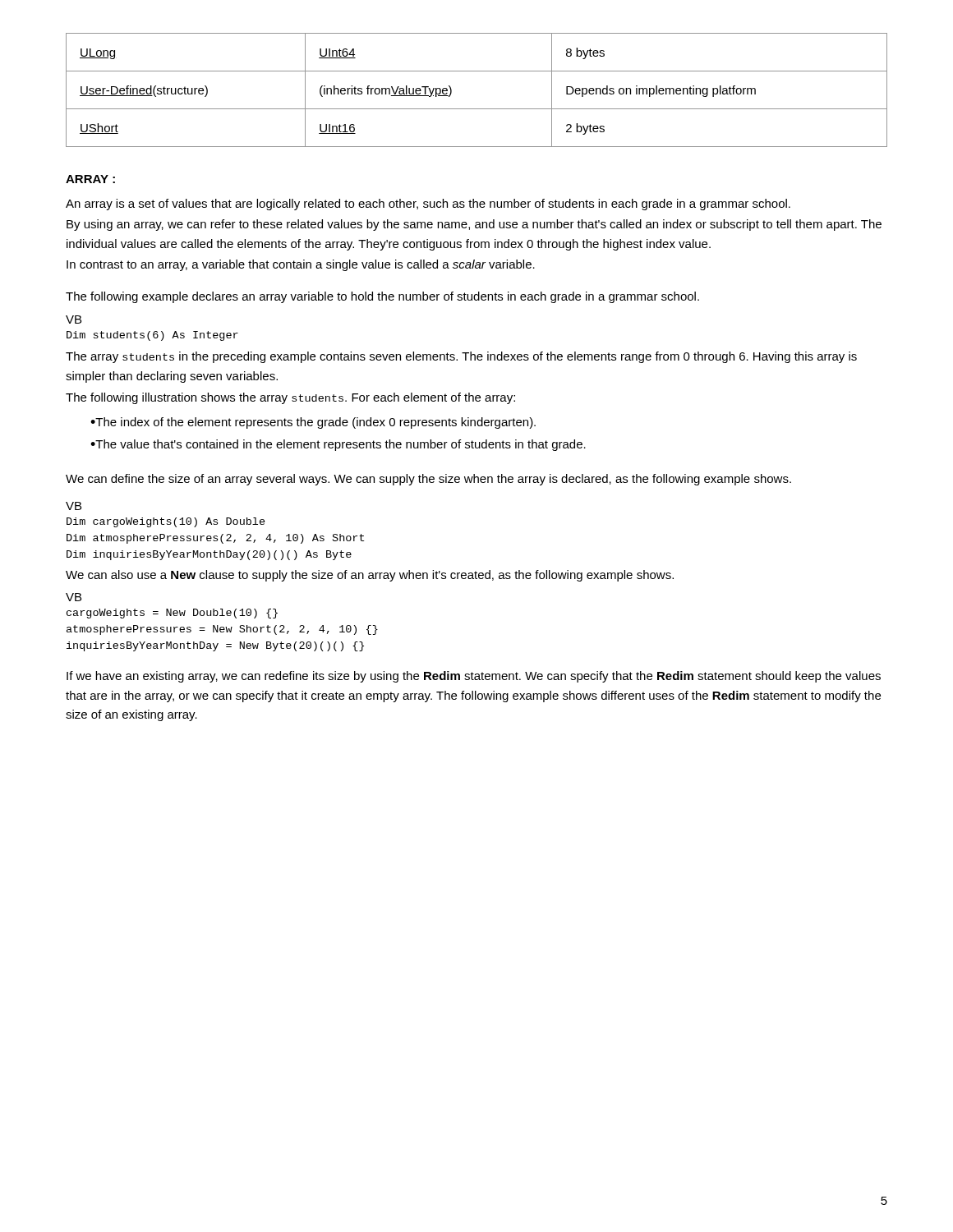Click on the list item containing "• The index of the"
The height and width of the screenshot is (1232, 953).
tap(476, 422)
